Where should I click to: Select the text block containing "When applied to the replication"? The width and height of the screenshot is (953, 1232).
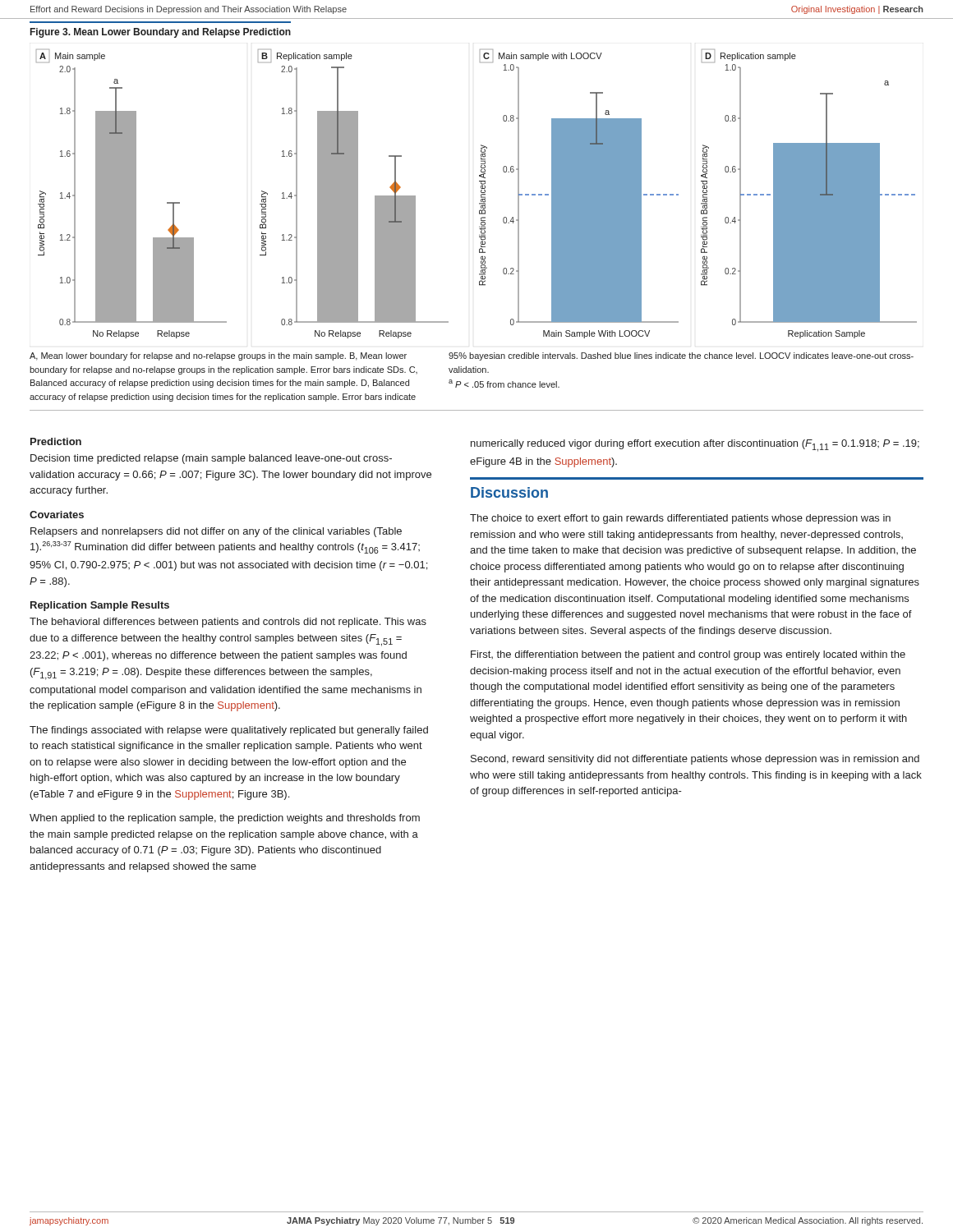click(225, 842)
